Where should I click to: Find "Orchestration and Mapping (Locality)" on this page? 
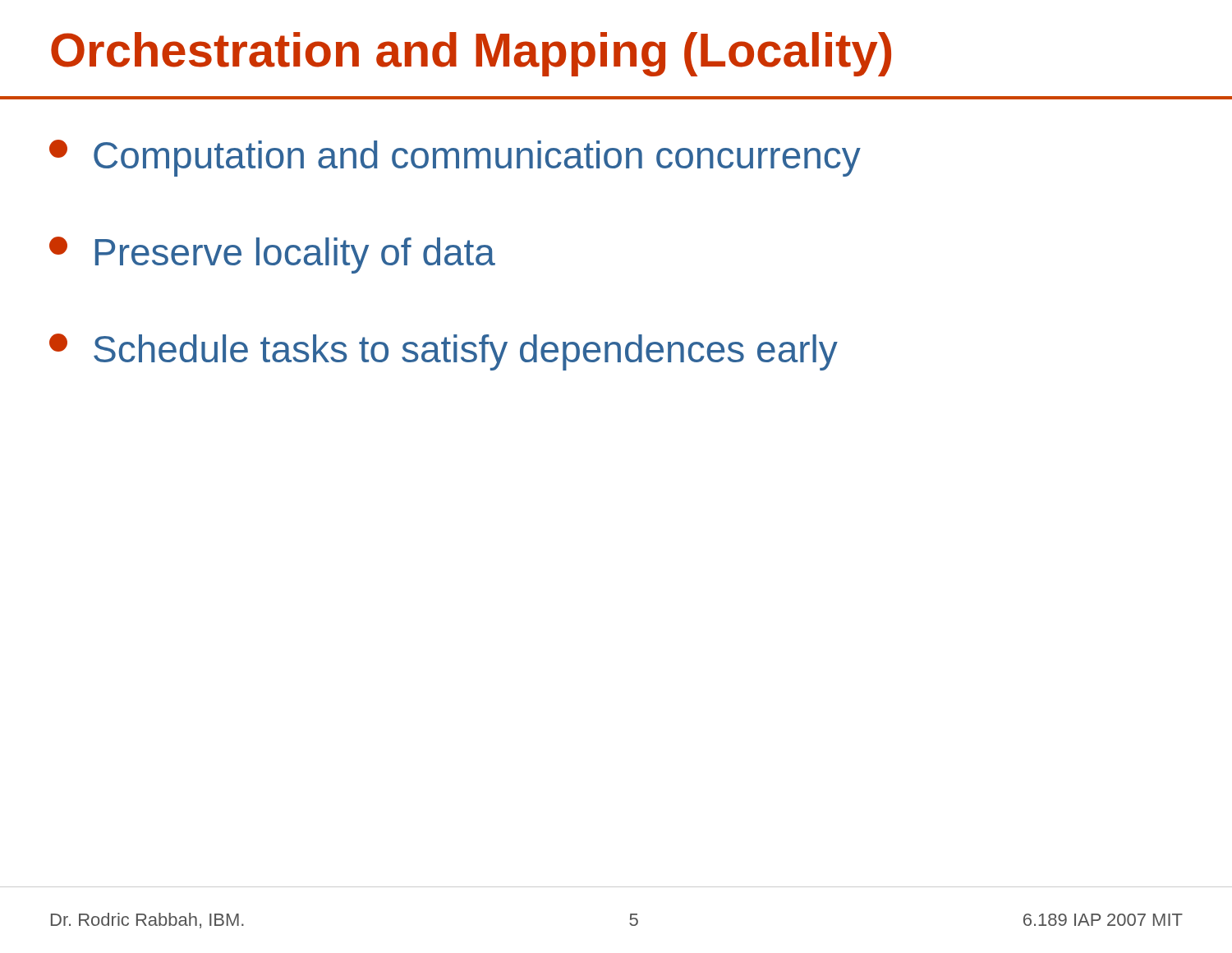point(471,50)
